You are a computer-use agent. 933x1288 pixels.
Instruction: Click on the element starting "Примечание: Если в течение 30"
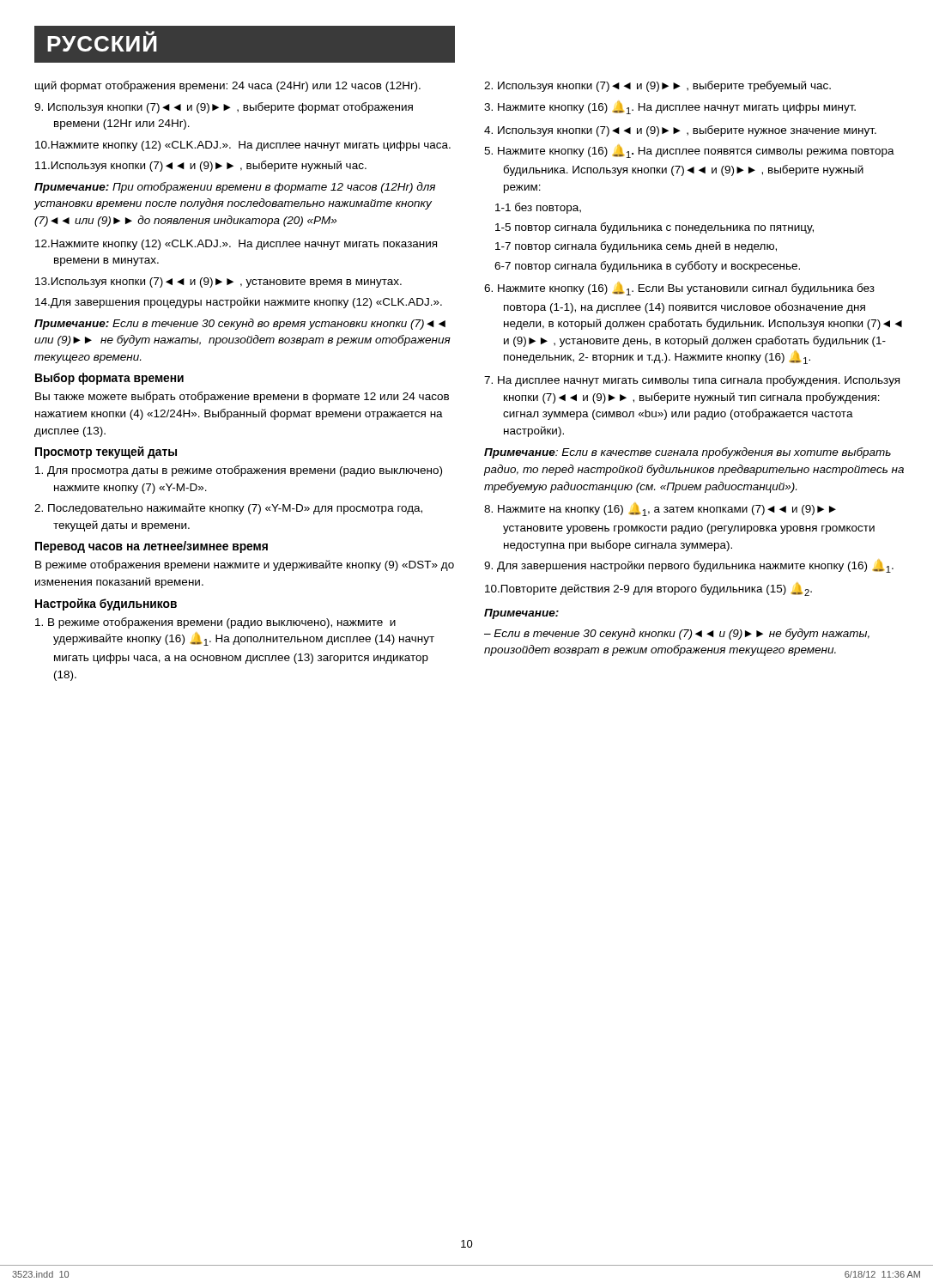coord(242,340)
